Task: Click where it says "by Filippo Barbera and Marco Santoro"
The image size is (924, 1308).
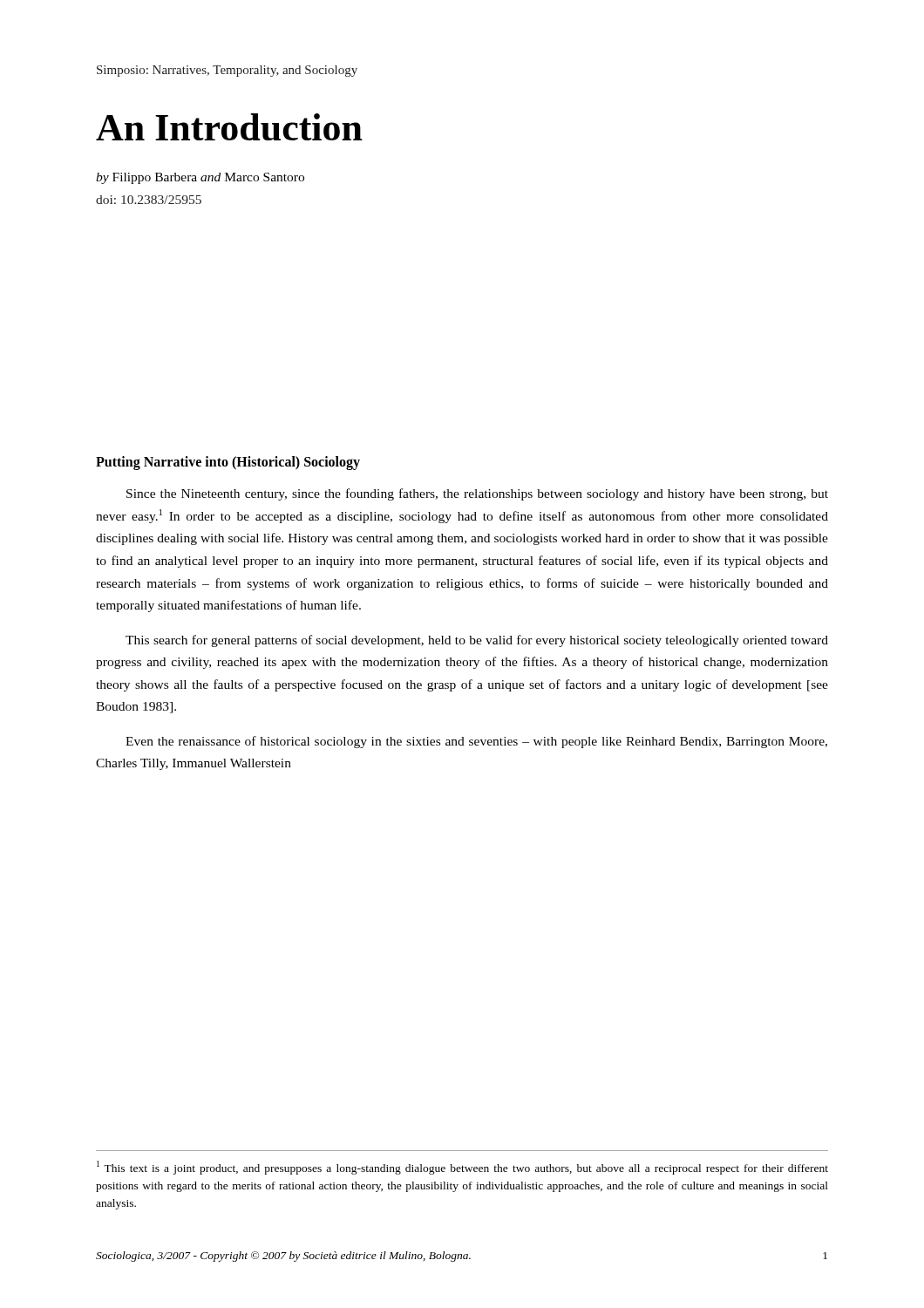Action: click(200, 177)
